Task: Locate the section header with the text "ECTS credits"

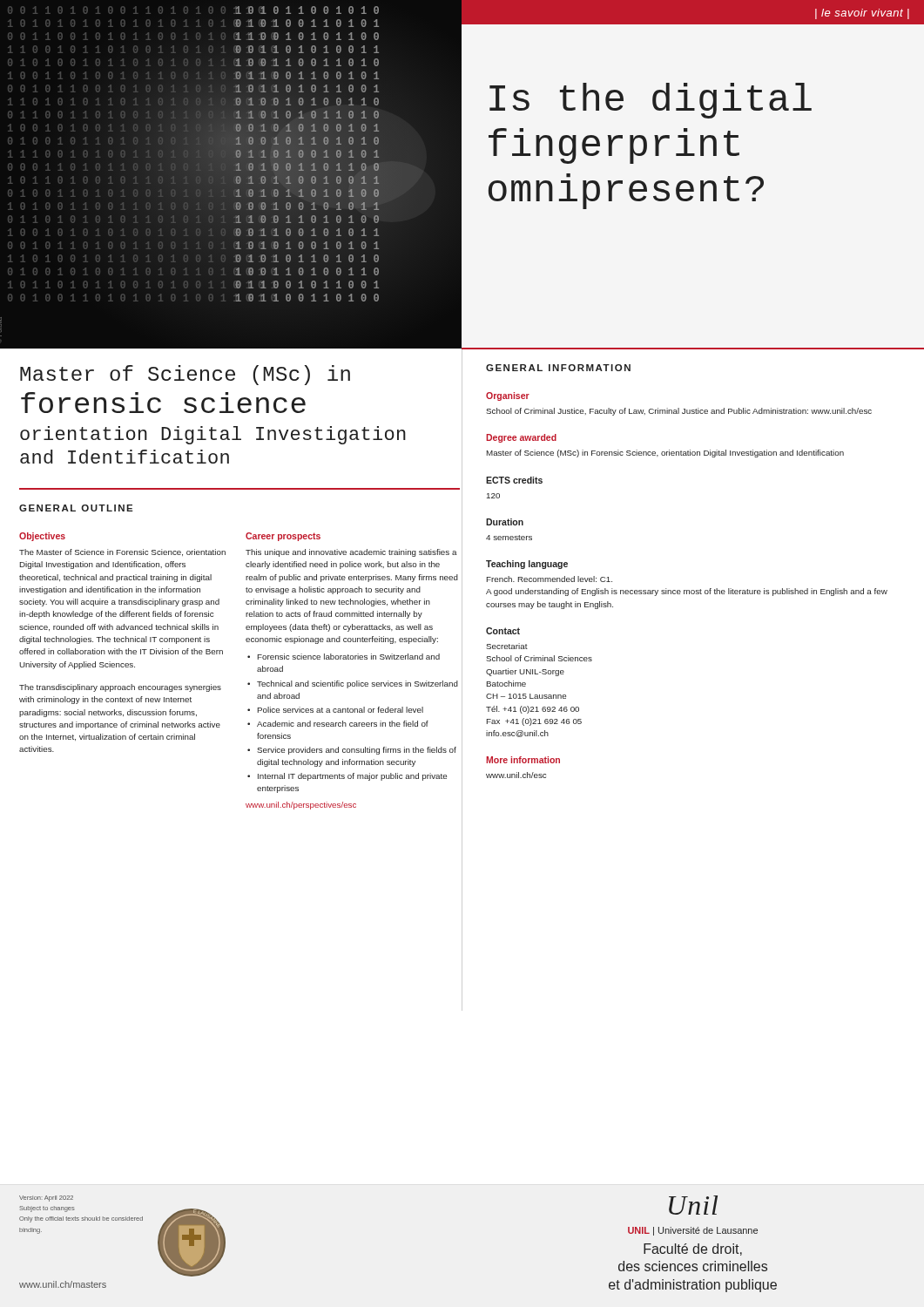Action: tap(514, 480)
